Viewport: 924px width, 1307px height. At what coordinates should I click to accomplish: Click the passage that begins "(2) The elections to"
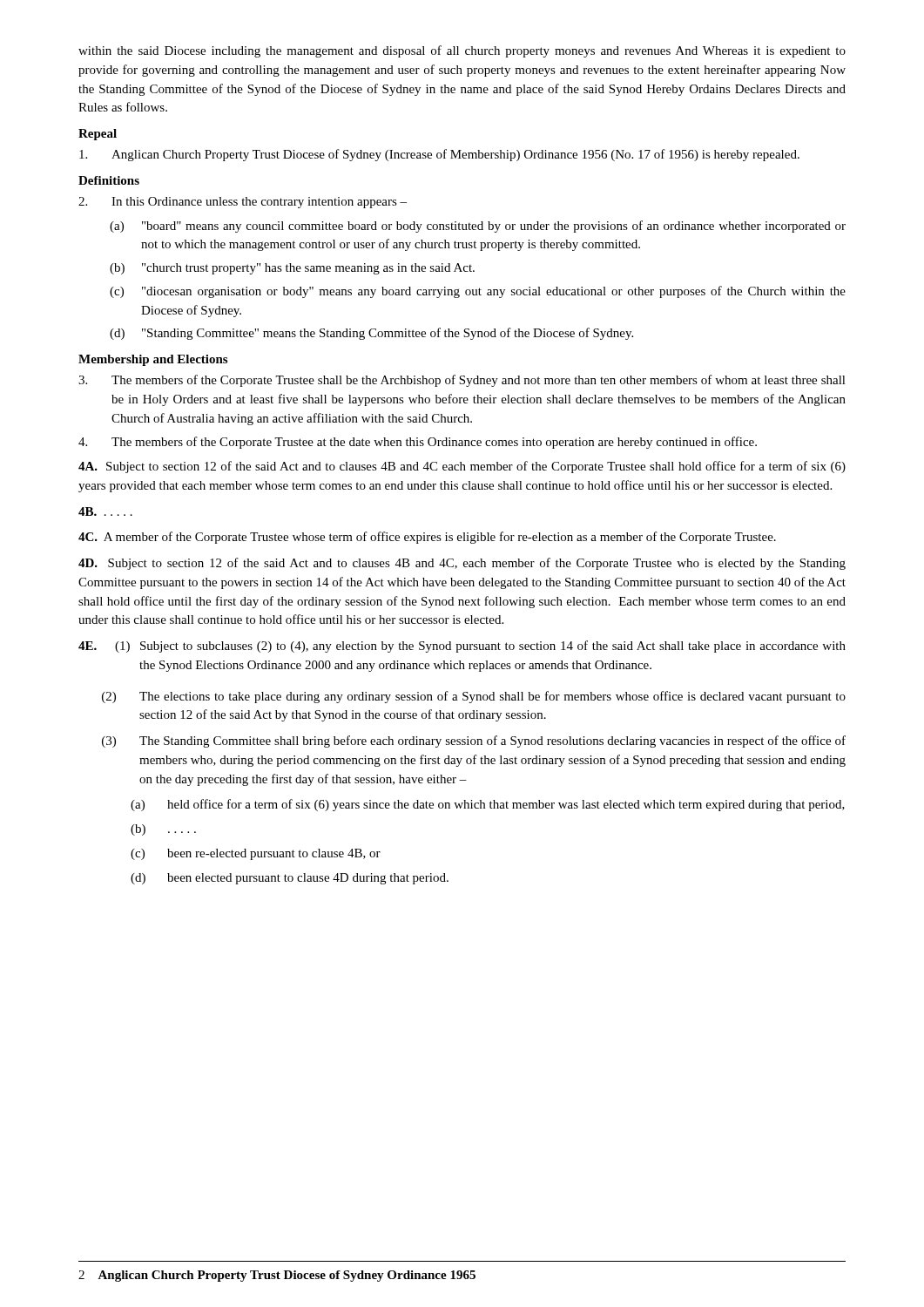[x=462, y=706]
